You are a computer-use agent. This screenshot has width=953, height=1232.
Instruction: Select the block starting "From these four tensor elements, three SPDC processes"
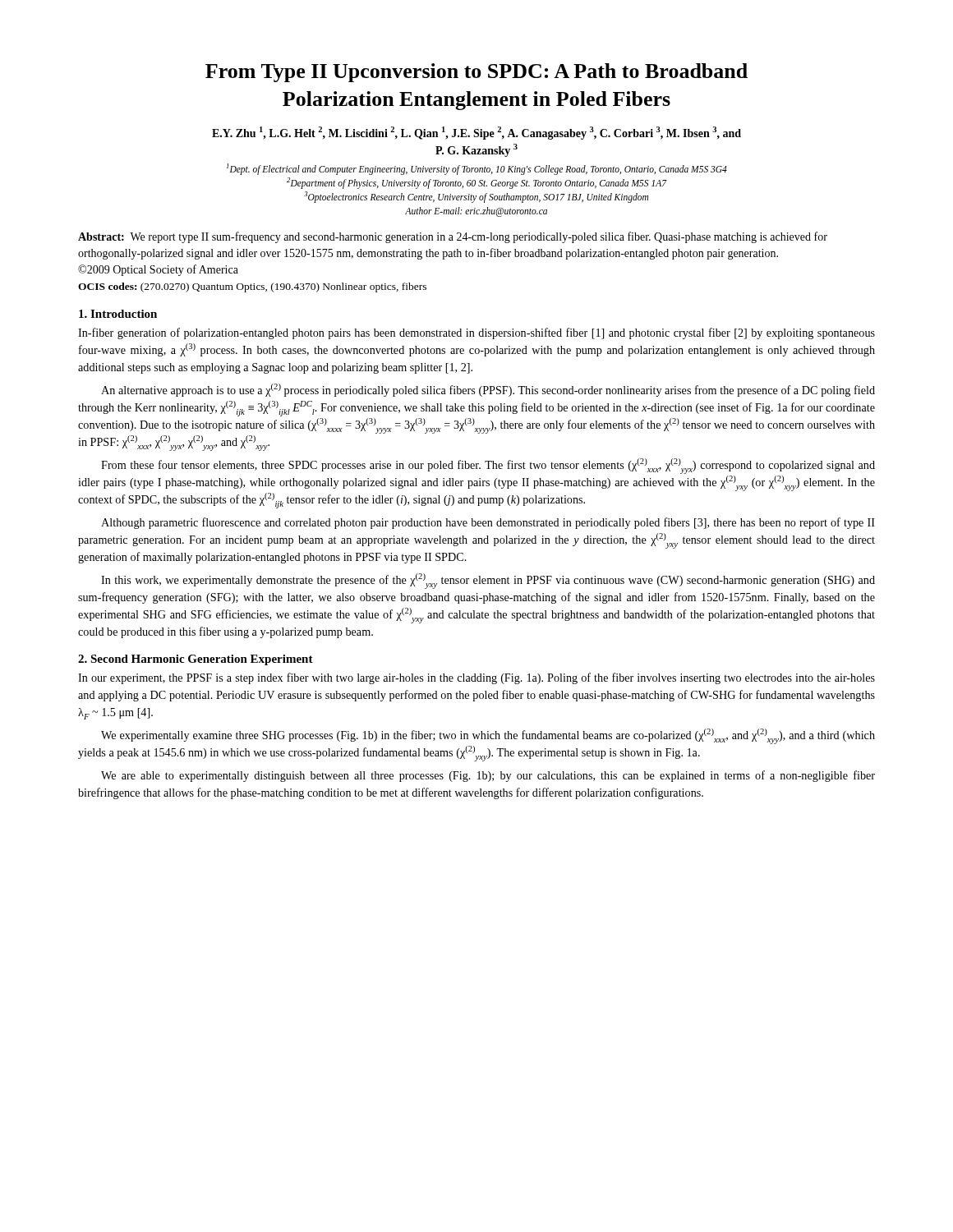(476, 483)
